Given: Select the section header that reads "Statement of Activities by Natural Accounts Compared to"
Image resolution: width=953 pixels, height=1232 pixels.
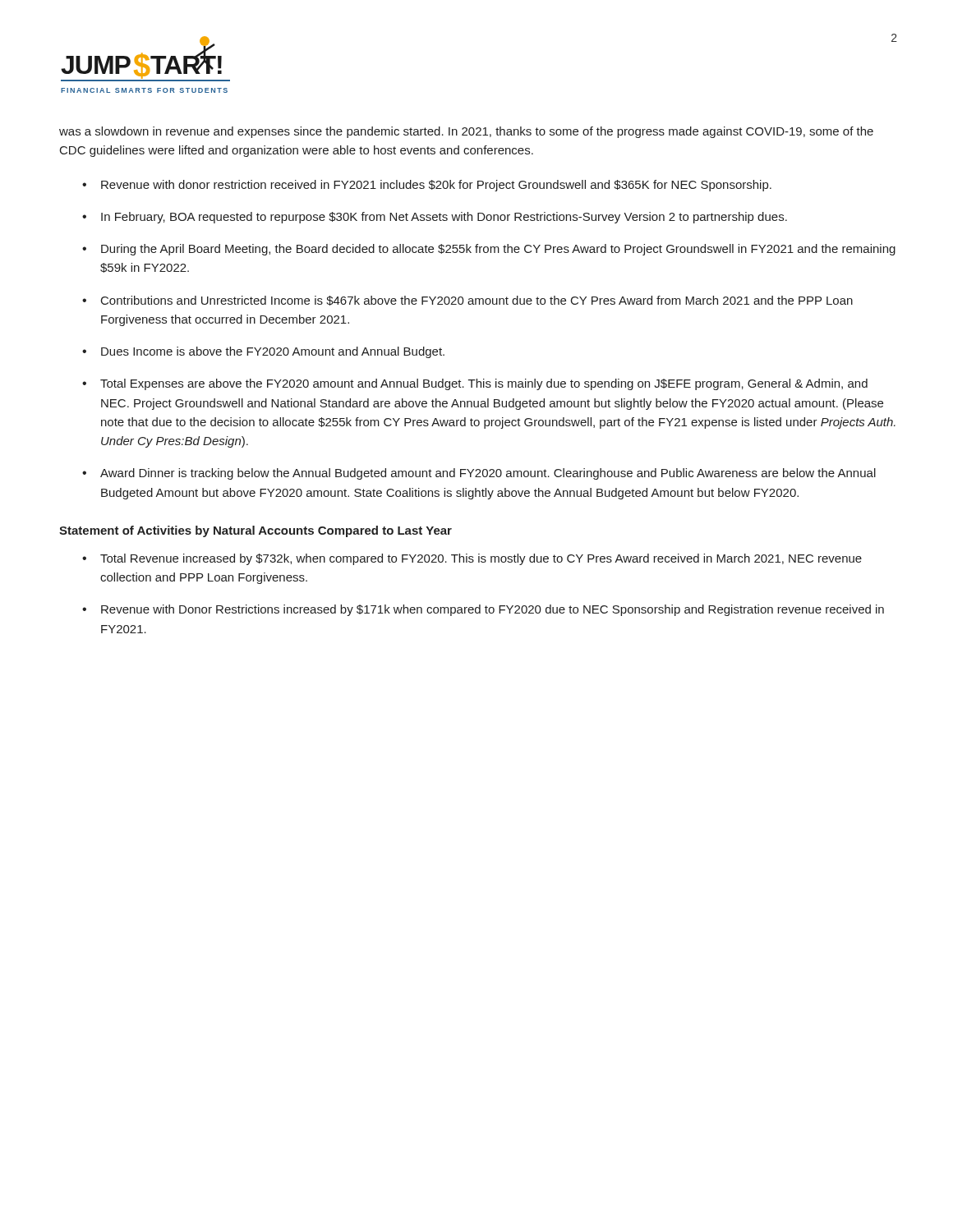Looking at the screenshot, I should (255, 530).
